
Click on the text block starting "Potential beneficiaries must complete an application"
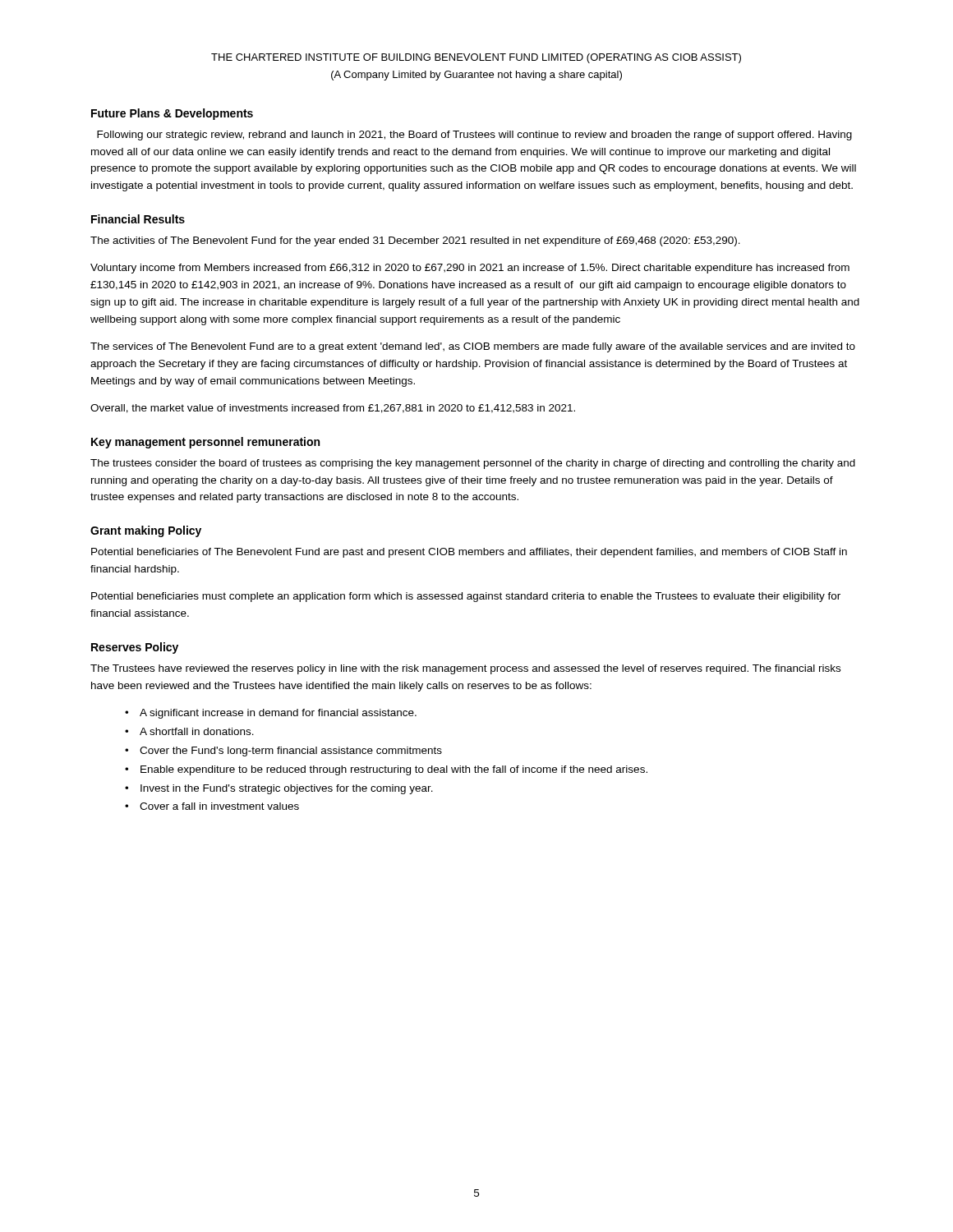tap(465, 605)
